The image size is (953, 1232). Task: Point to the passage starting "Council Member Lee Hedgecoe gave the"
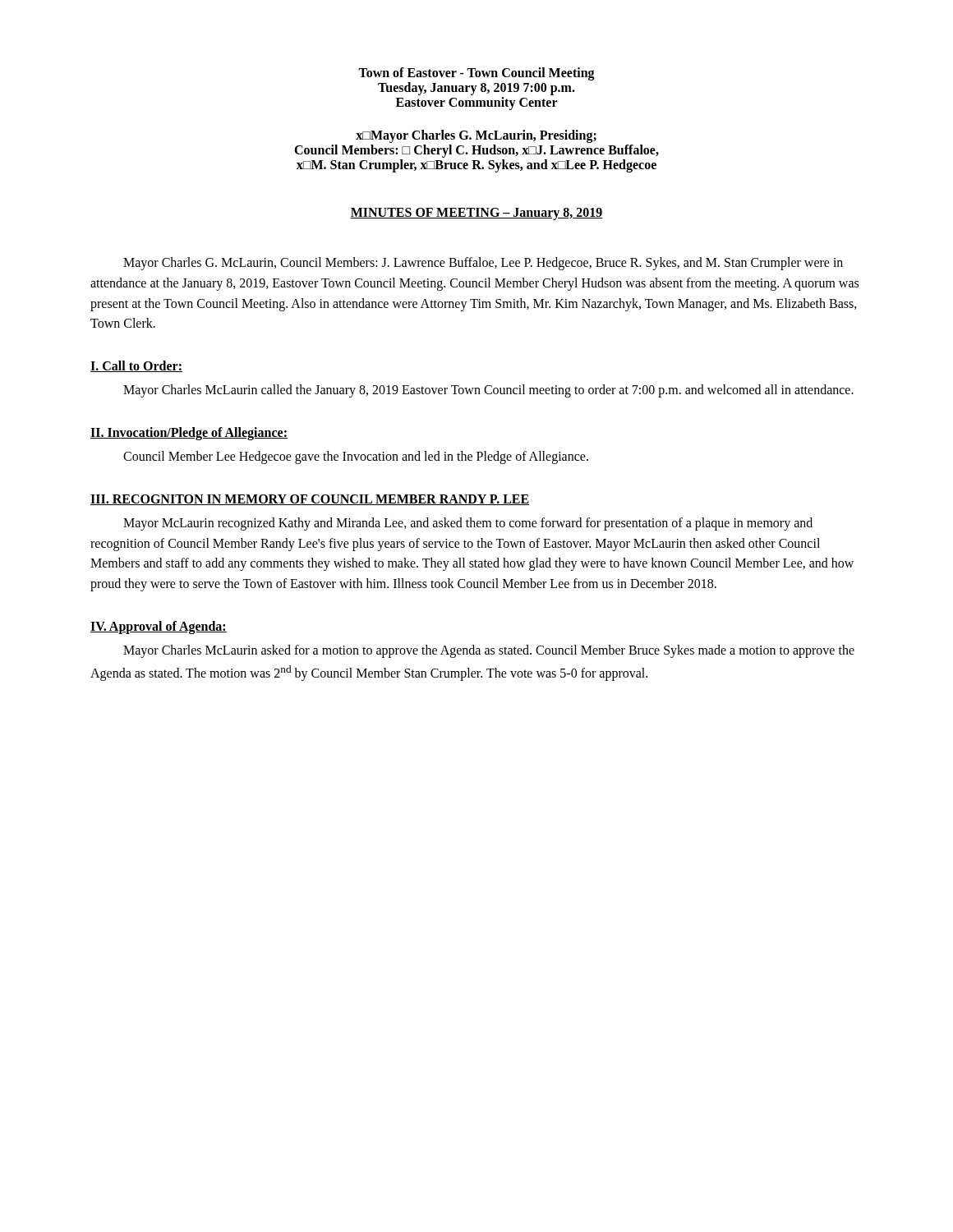coord(476,457)
